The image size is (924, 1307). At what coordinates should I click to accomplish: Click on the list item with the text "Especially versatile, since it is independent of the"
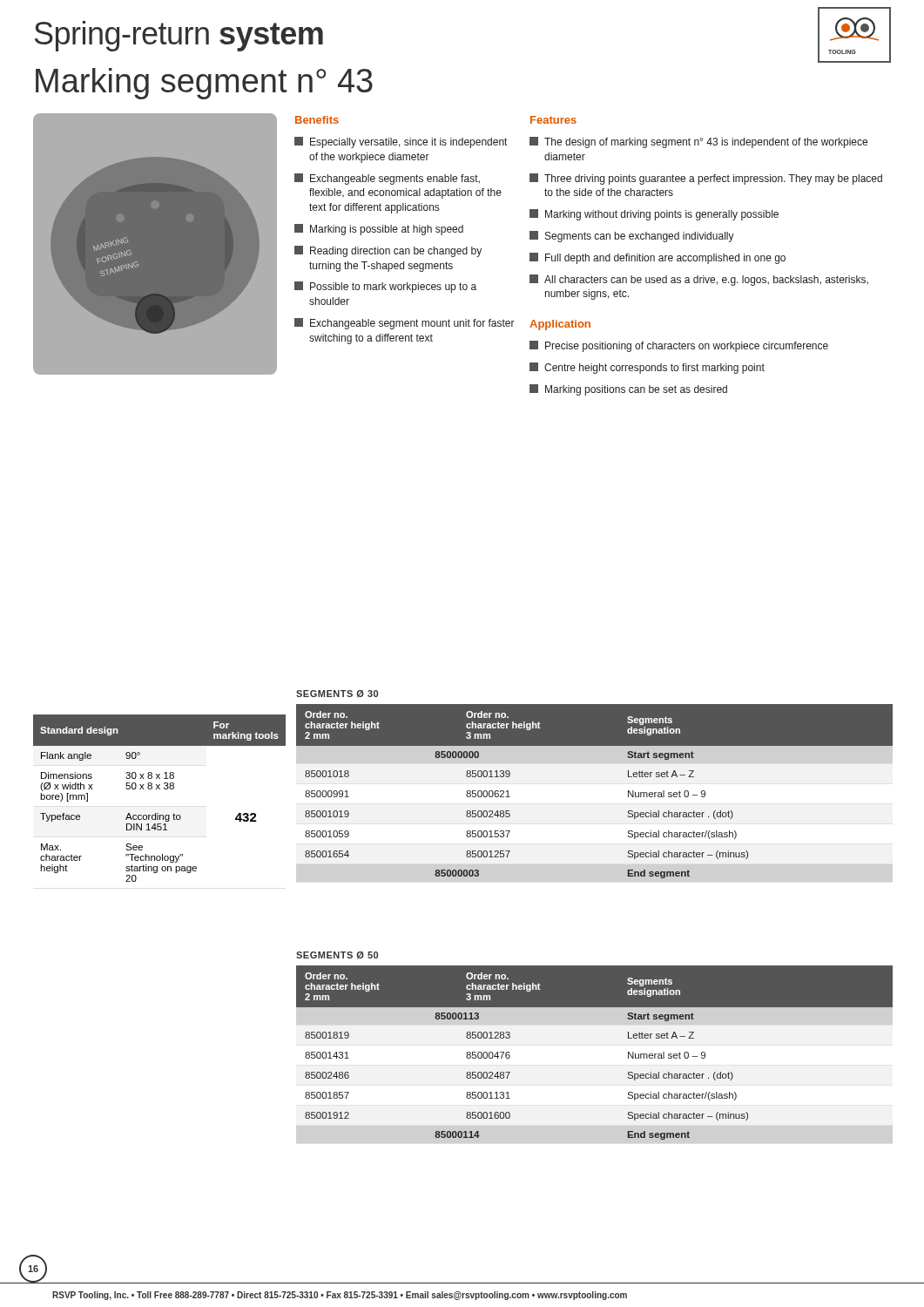click(405, 150)
